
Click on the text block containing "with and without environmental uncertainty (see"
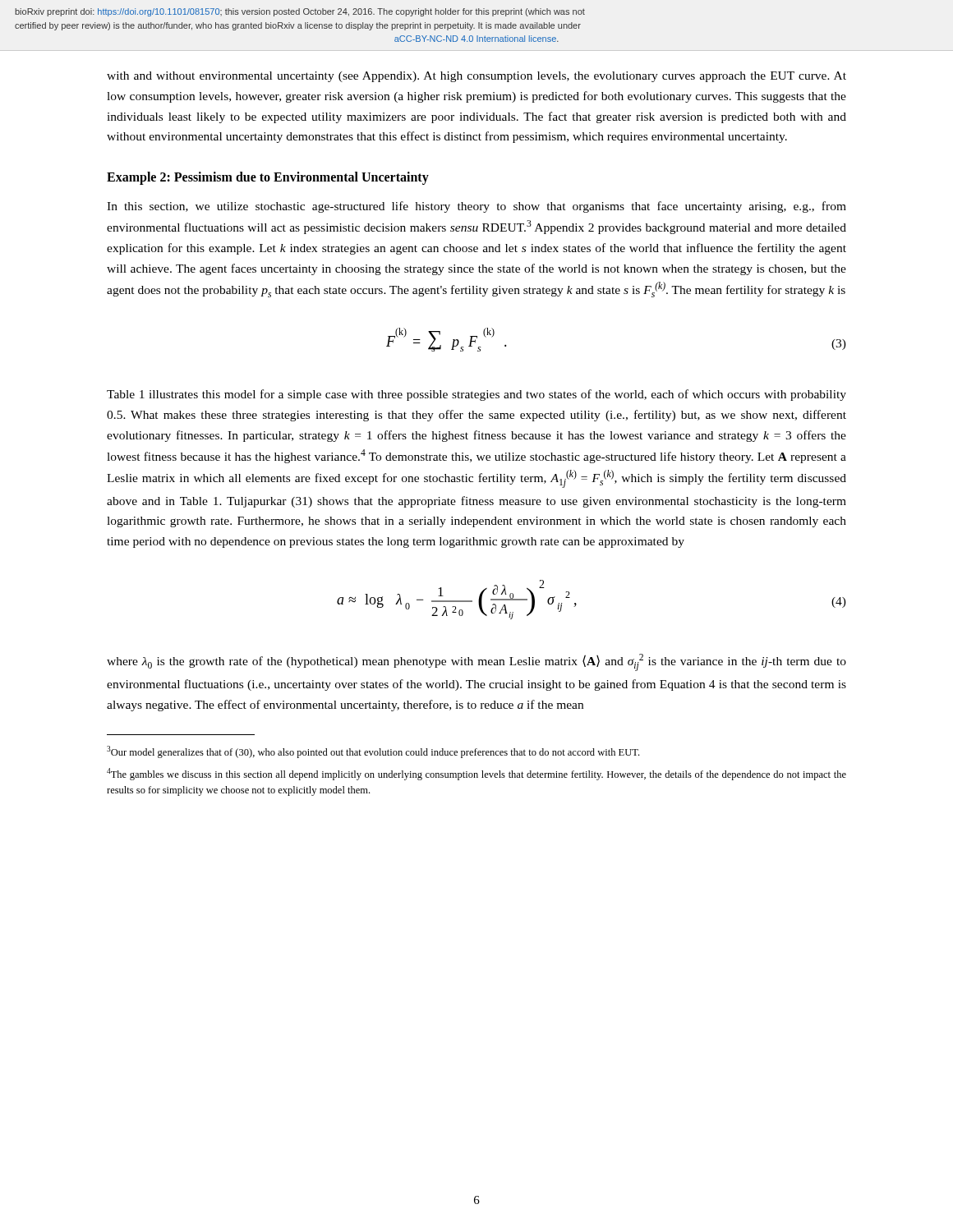tap(476, 106)
